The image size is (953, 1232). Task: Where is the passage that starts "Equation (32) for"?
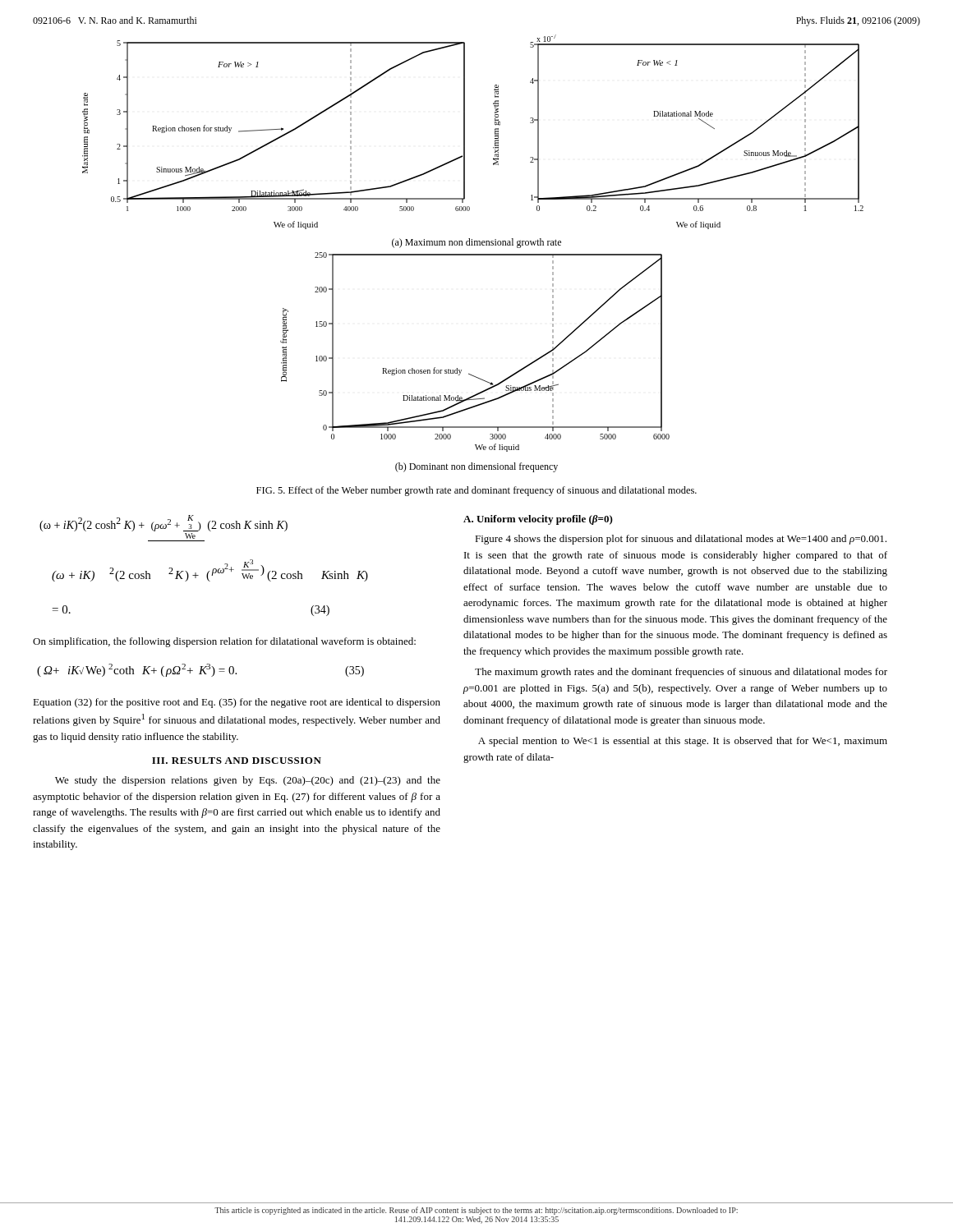point(237,719)
